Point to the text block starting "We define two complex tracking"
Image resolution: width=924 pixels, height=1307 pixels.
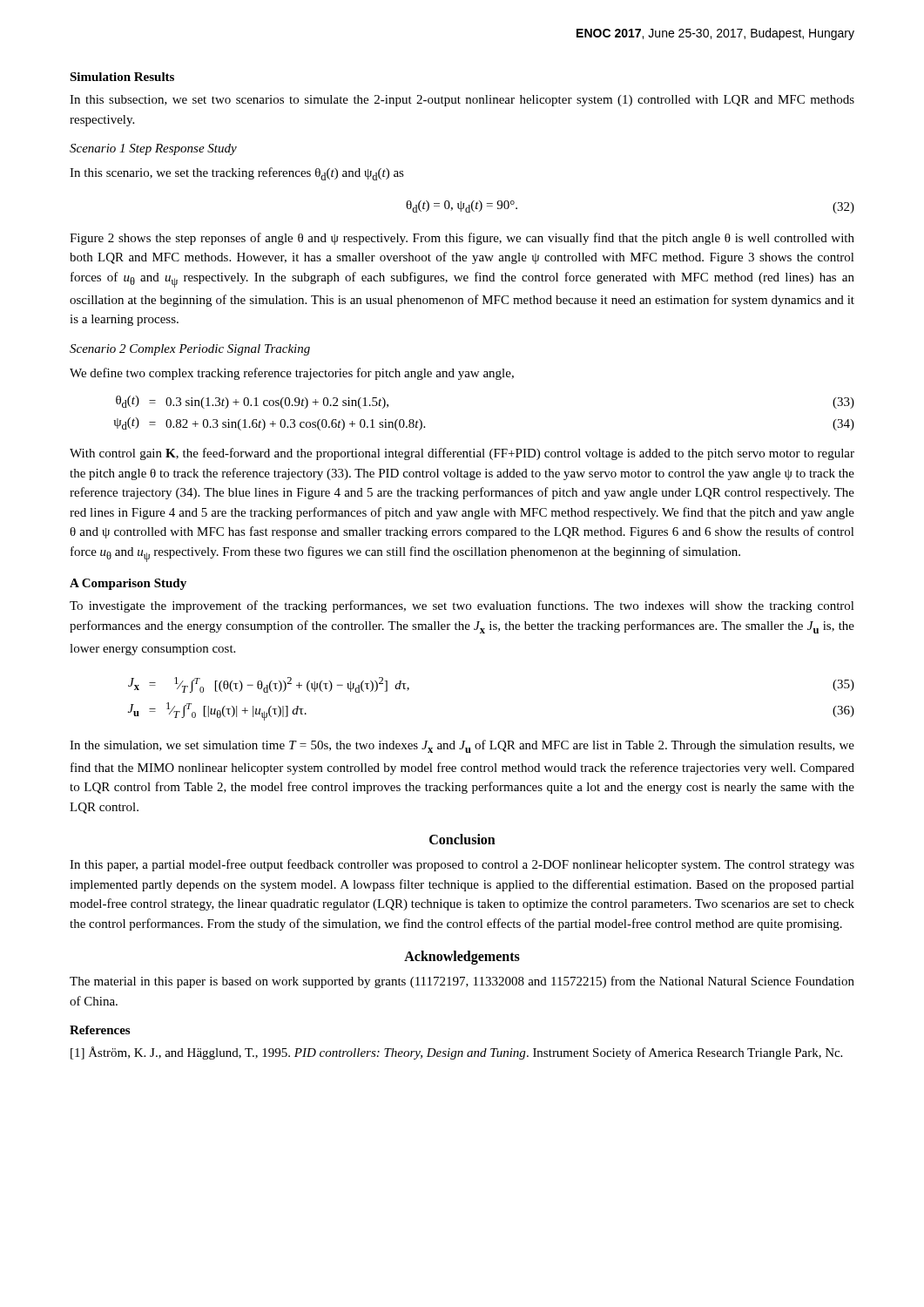click(462, 373)
